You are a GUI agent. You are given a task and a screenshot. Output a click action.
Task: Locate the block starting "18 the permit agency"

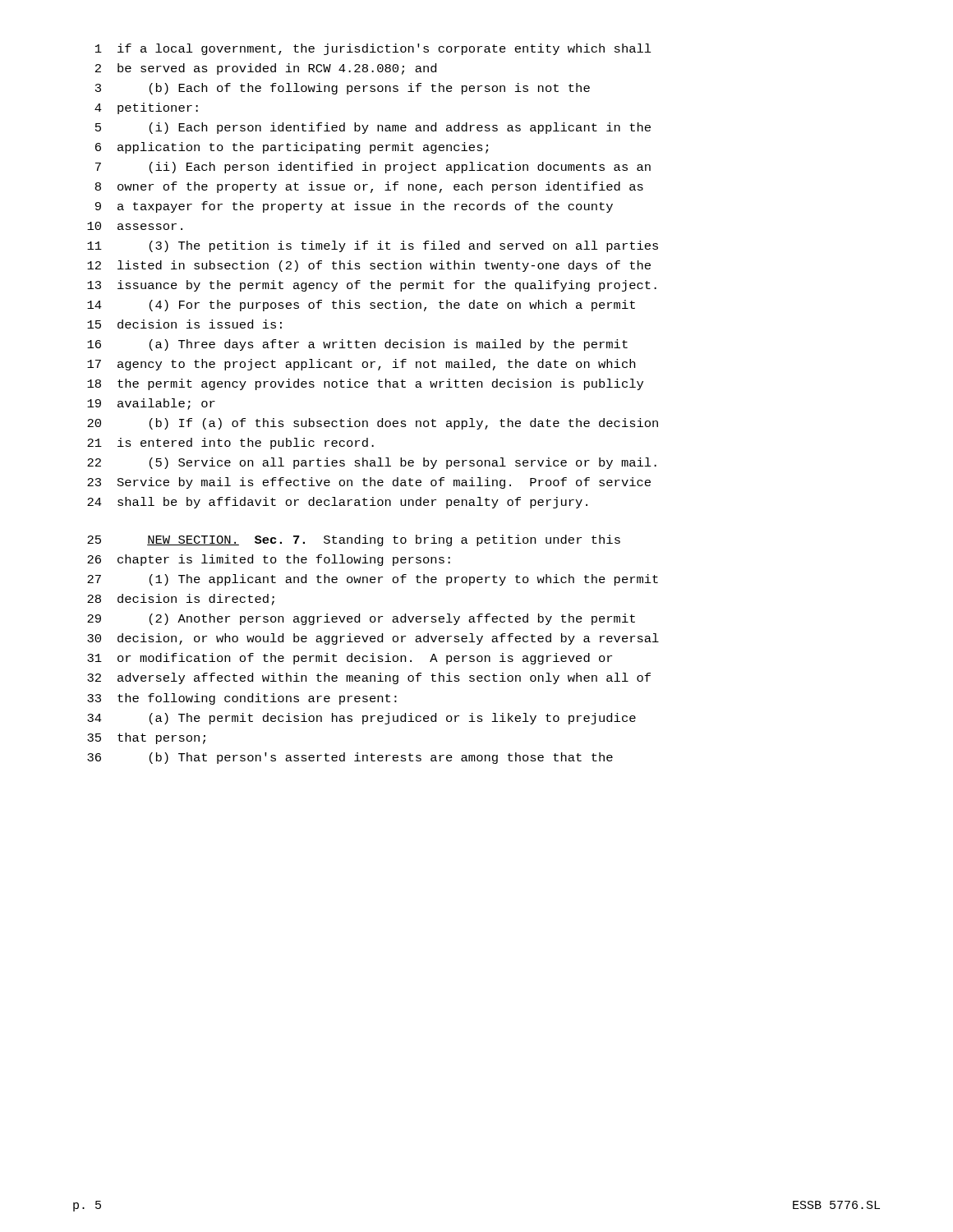(x=476, y=385)
